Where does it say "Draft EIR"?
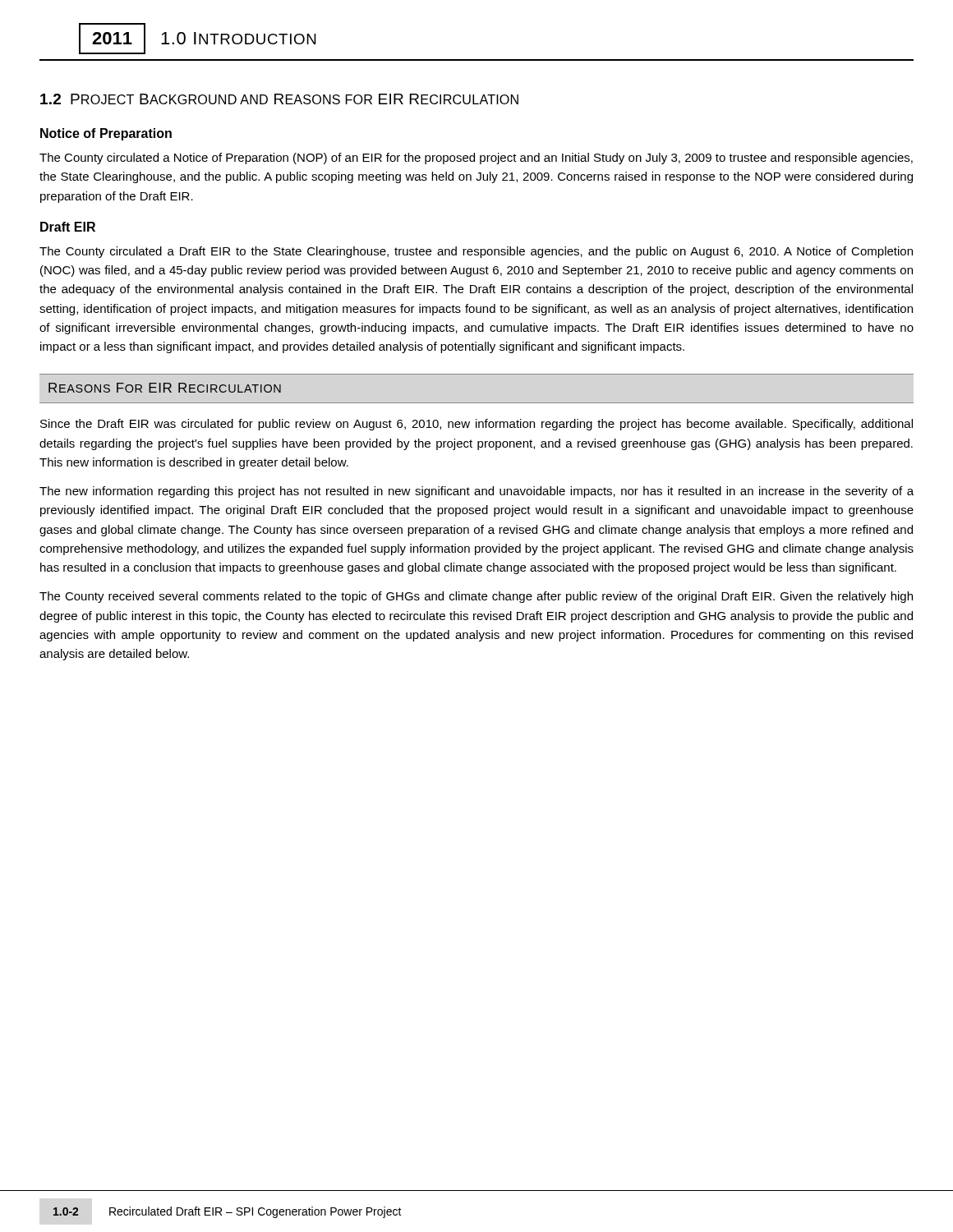 tap(68, 227)
